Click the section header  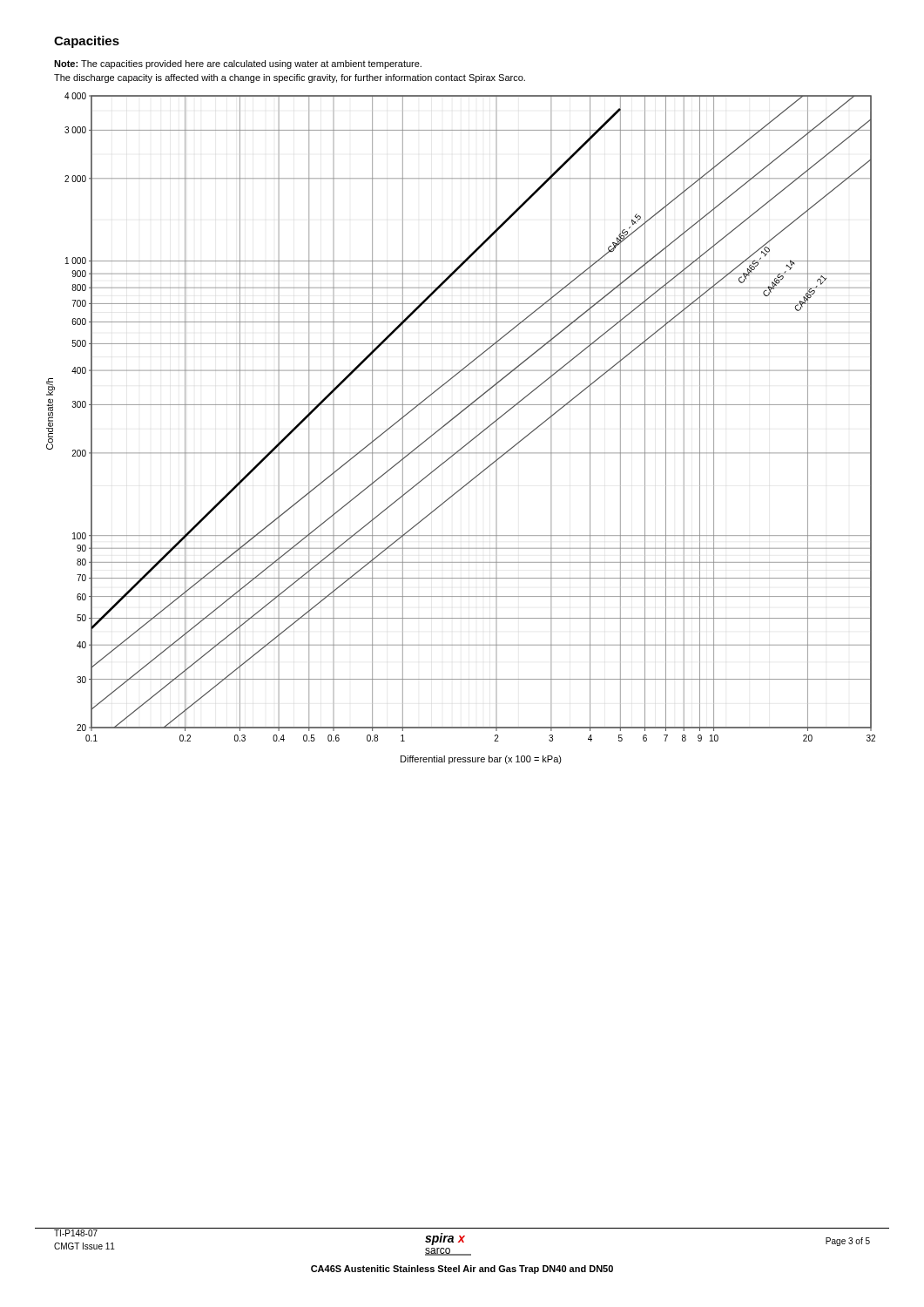coord(87,41)
